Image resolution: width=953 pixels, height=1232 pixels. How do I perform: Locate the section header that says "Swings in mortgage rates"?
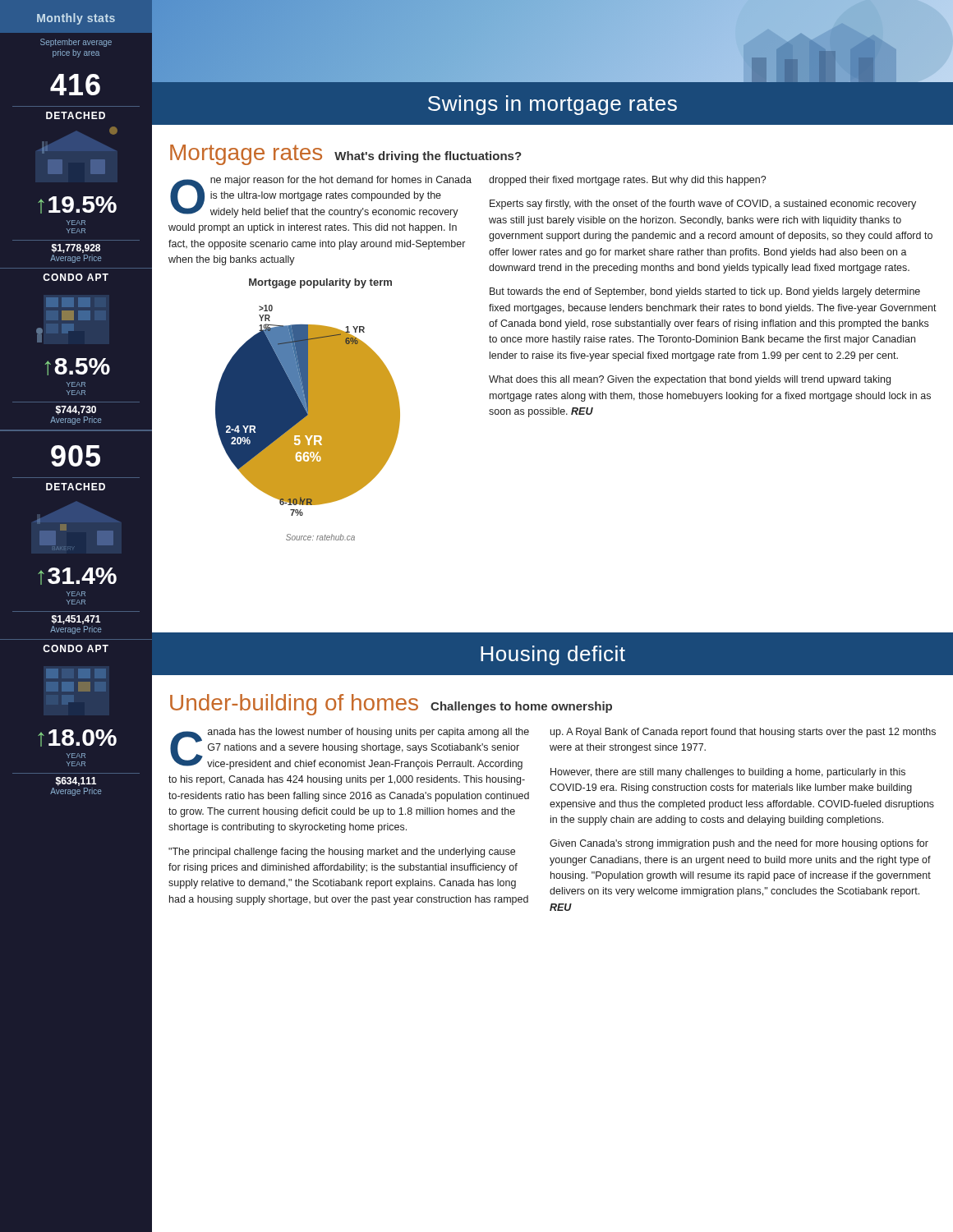pos(553,103)
